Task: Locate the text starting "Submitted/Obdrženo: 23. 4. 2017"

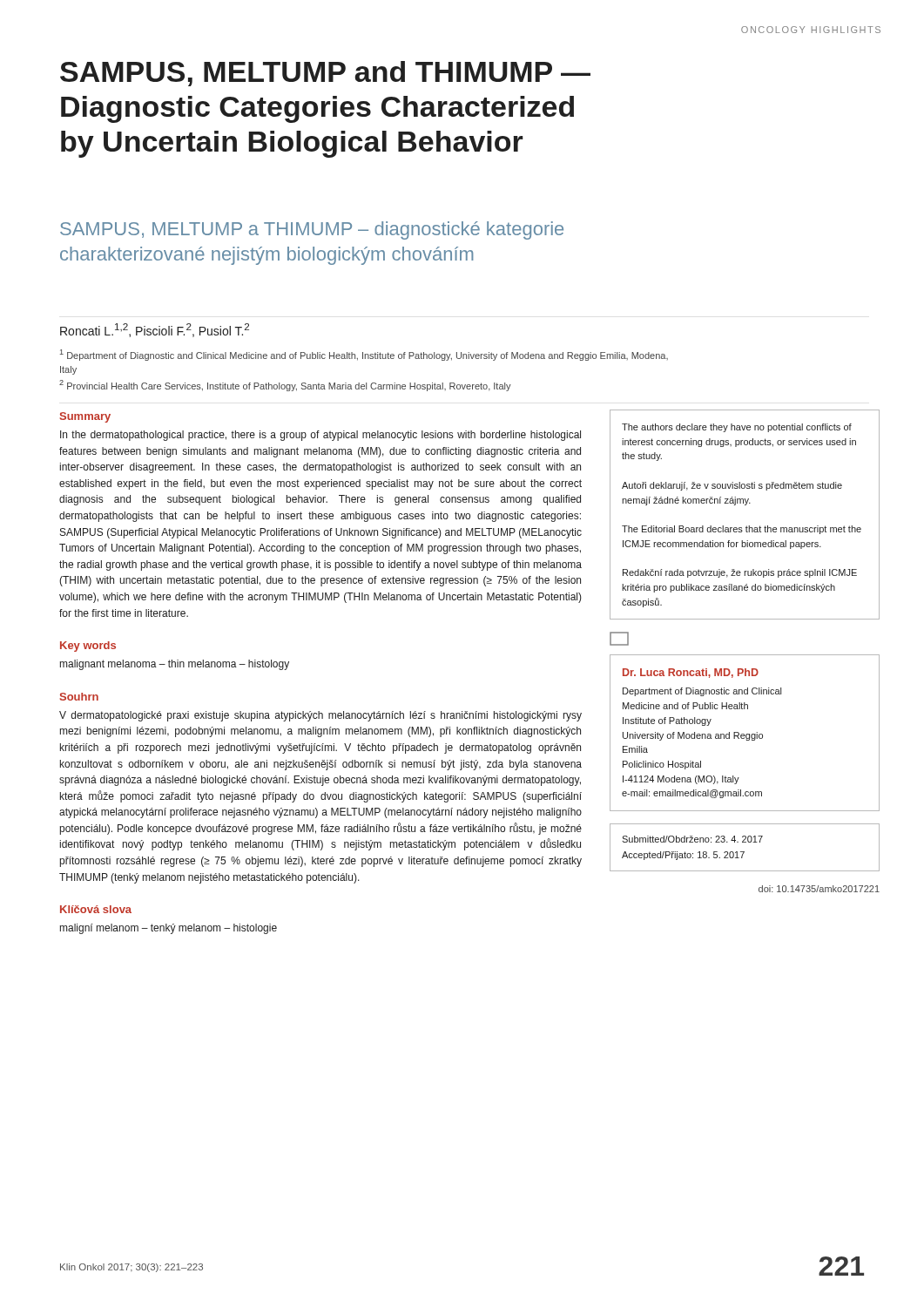Action: coord(692,847)
